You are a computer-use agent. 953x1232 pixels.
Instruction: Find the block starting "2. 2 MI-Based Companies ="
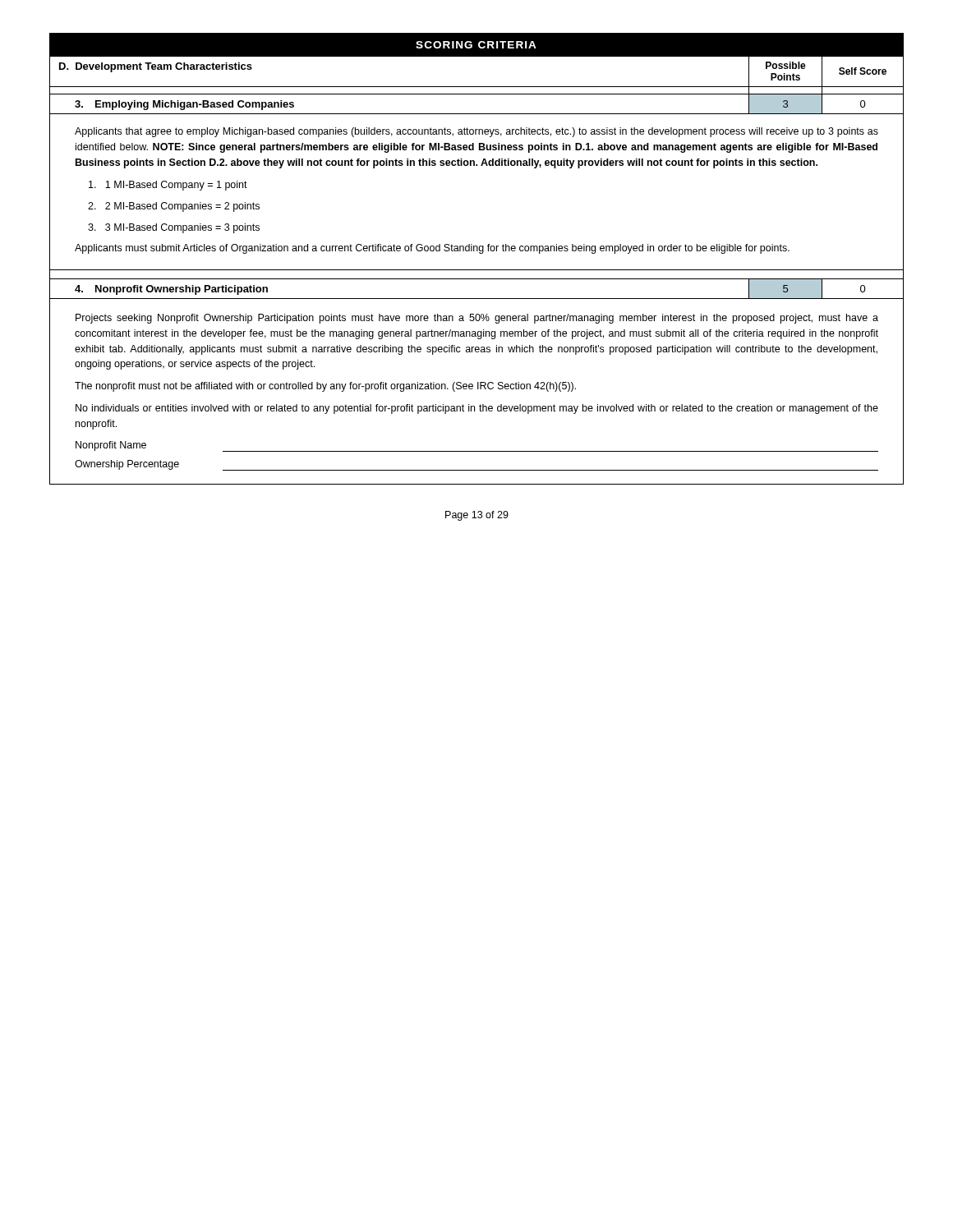click(x=174, y=206)
